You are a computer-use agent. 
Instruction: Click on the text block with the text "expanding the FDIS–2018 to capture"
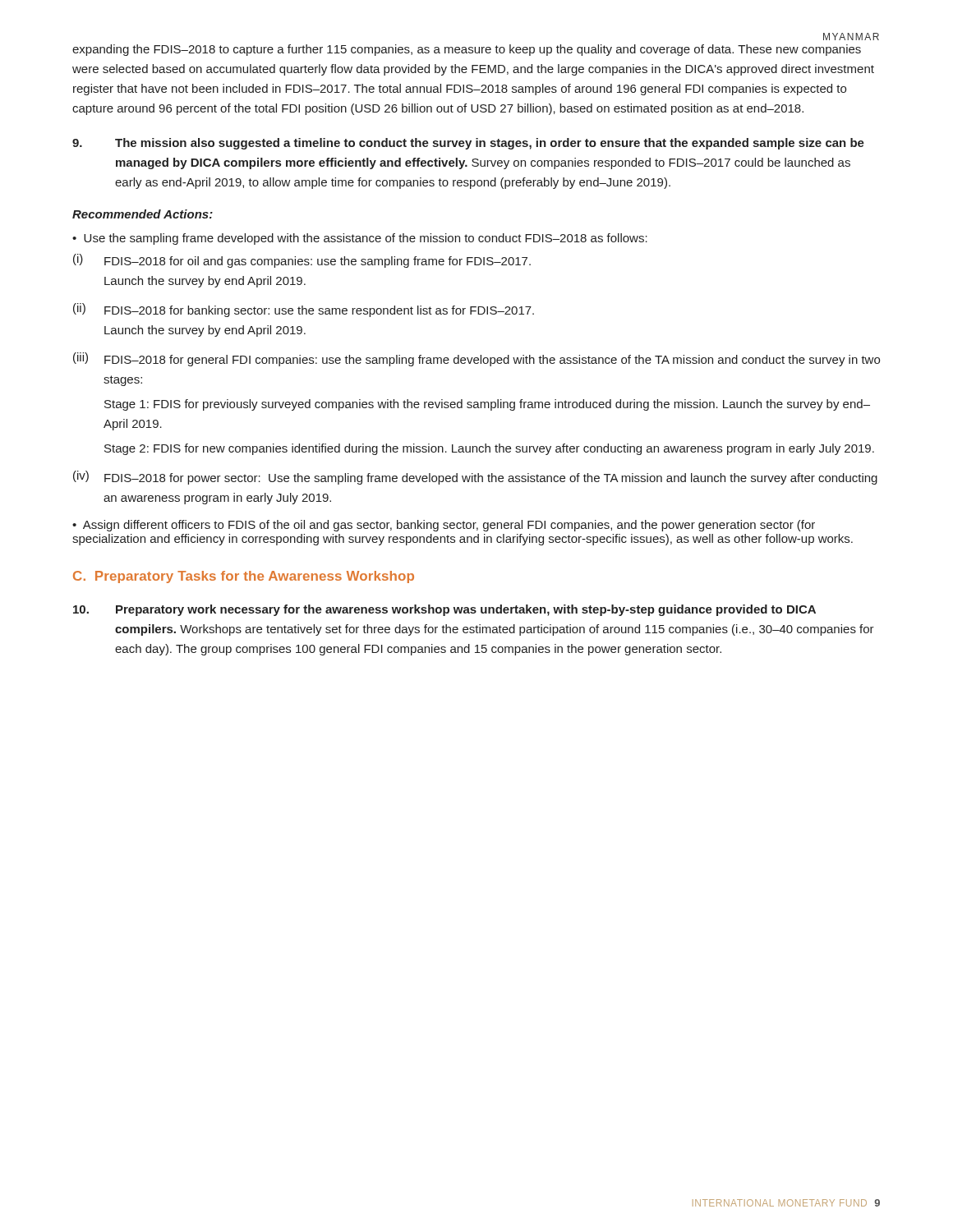tap(476, 79)
